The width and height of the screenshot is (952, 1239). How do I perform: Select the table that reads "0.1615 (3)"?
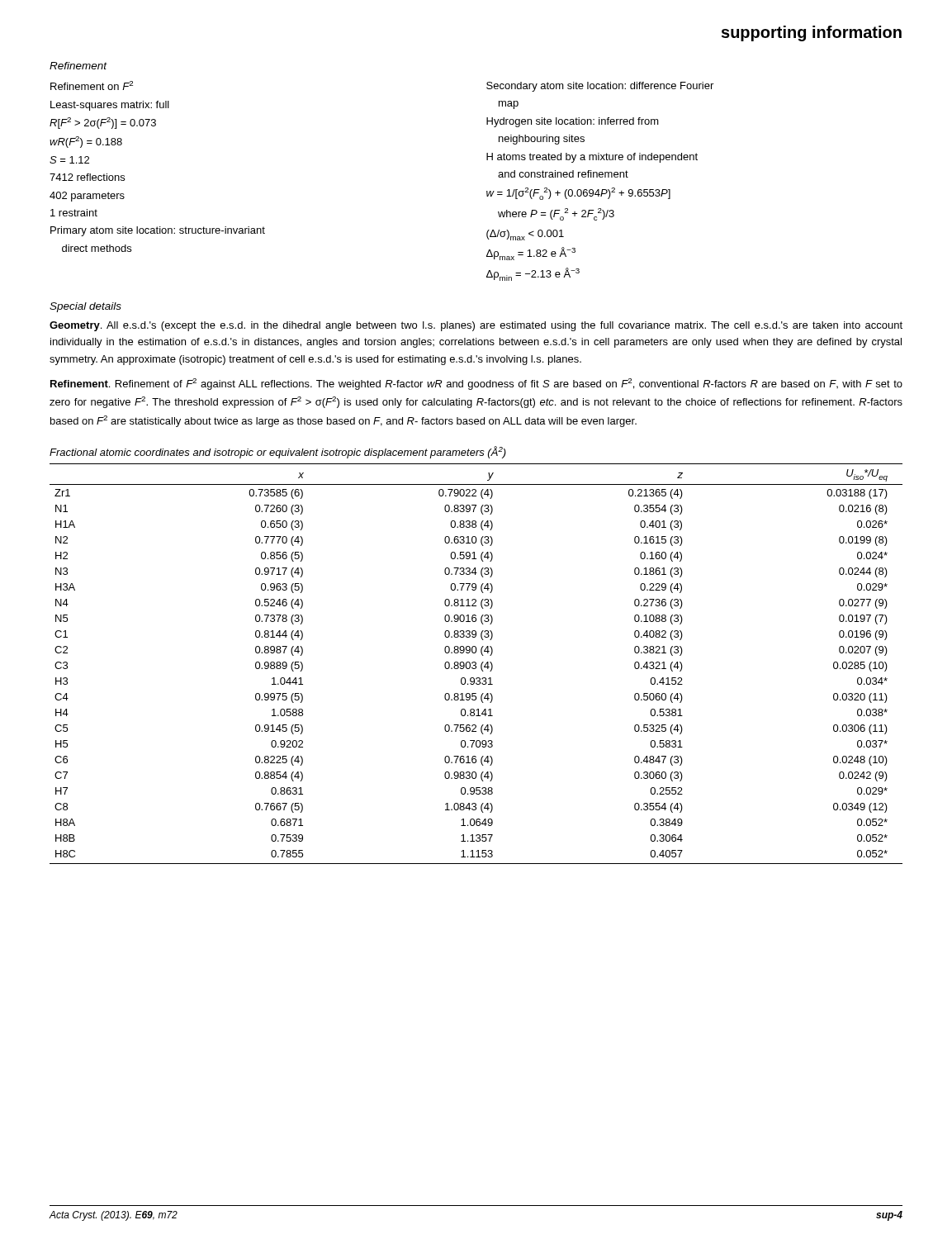[x=476, y=664]
